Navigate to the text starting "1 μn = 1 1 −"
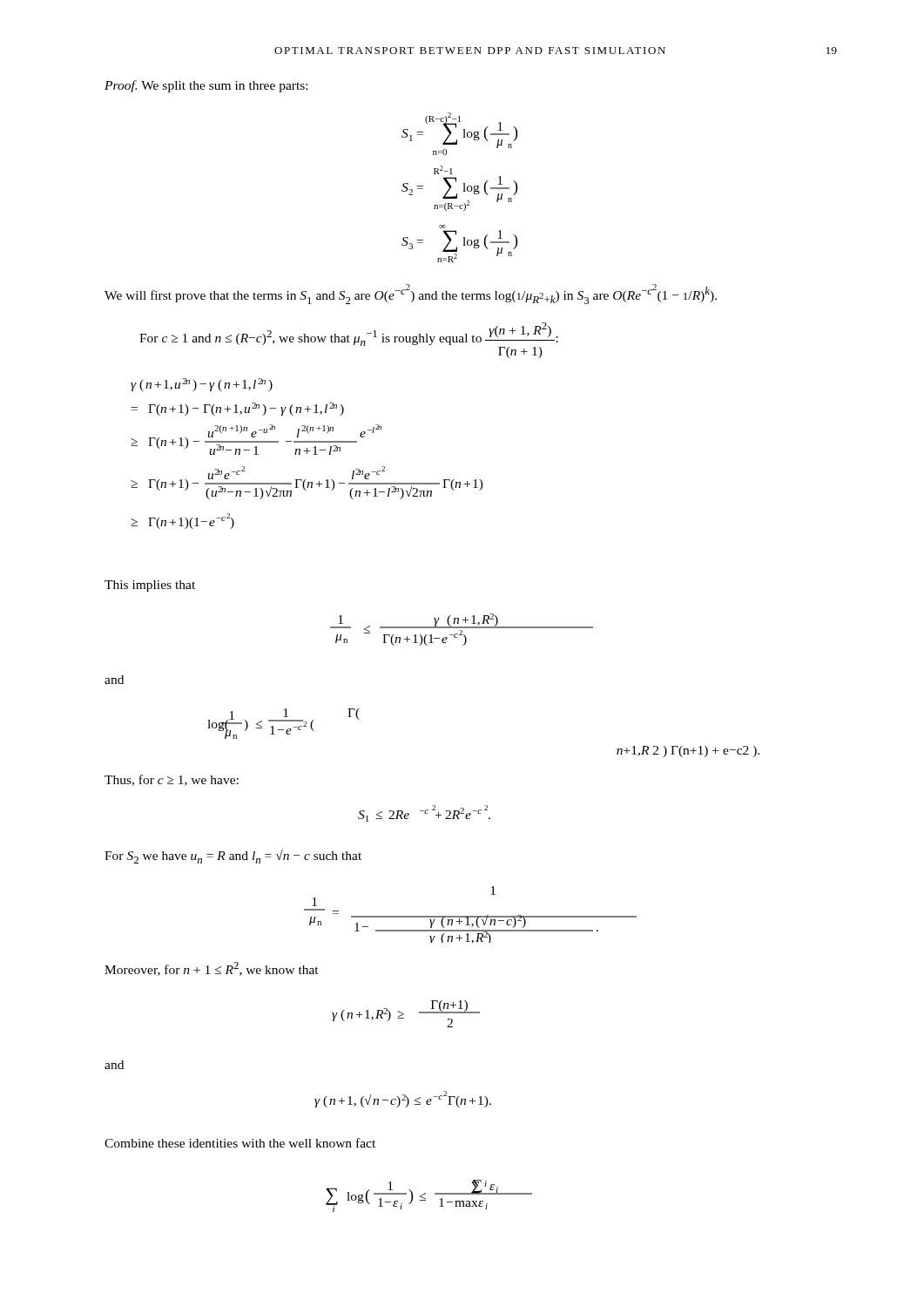This screenshot has width=924, height=1307. (471, 911)
